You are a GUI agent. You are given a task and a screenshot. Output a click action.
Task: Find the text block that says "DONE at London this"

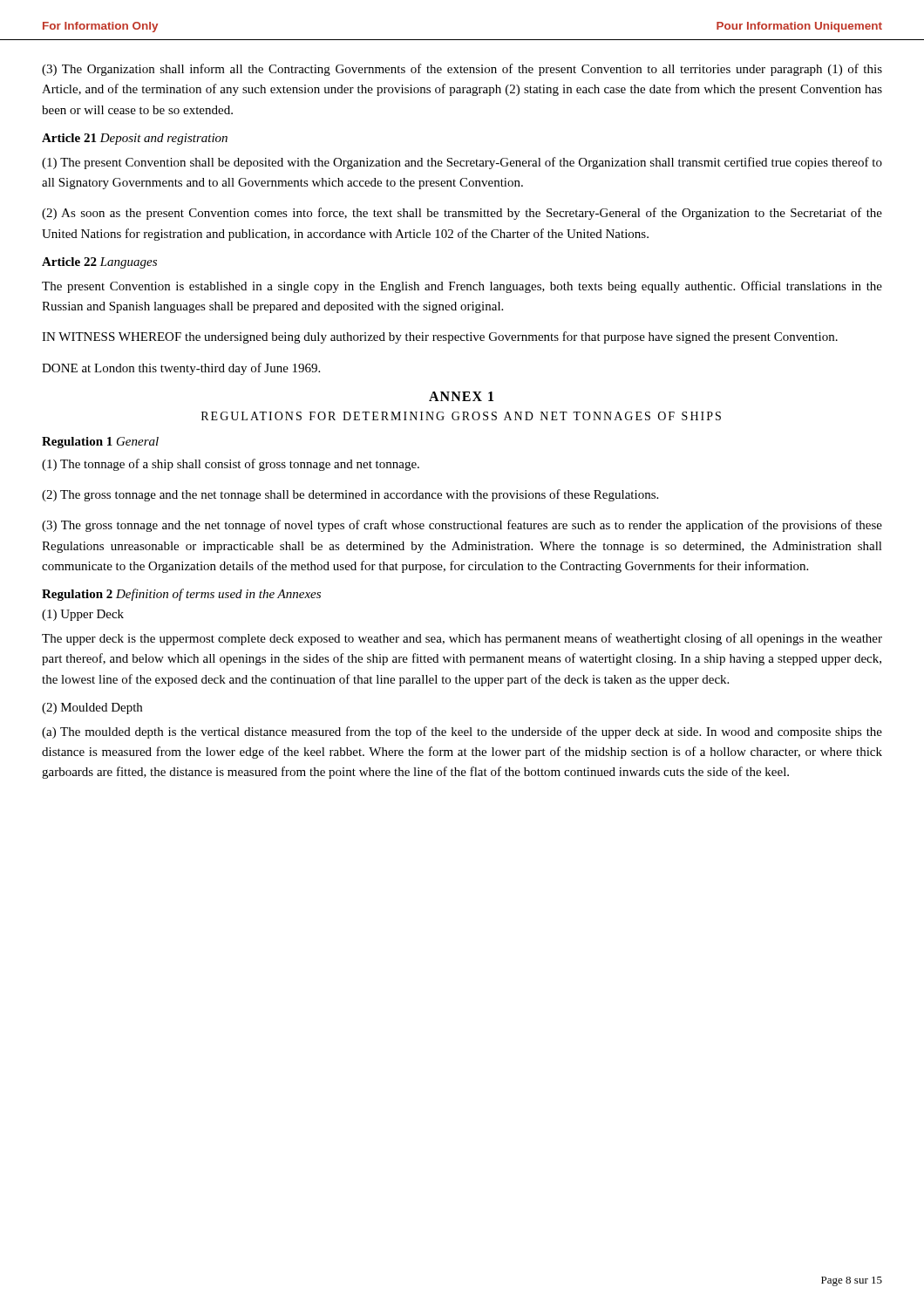pos(181,368)
